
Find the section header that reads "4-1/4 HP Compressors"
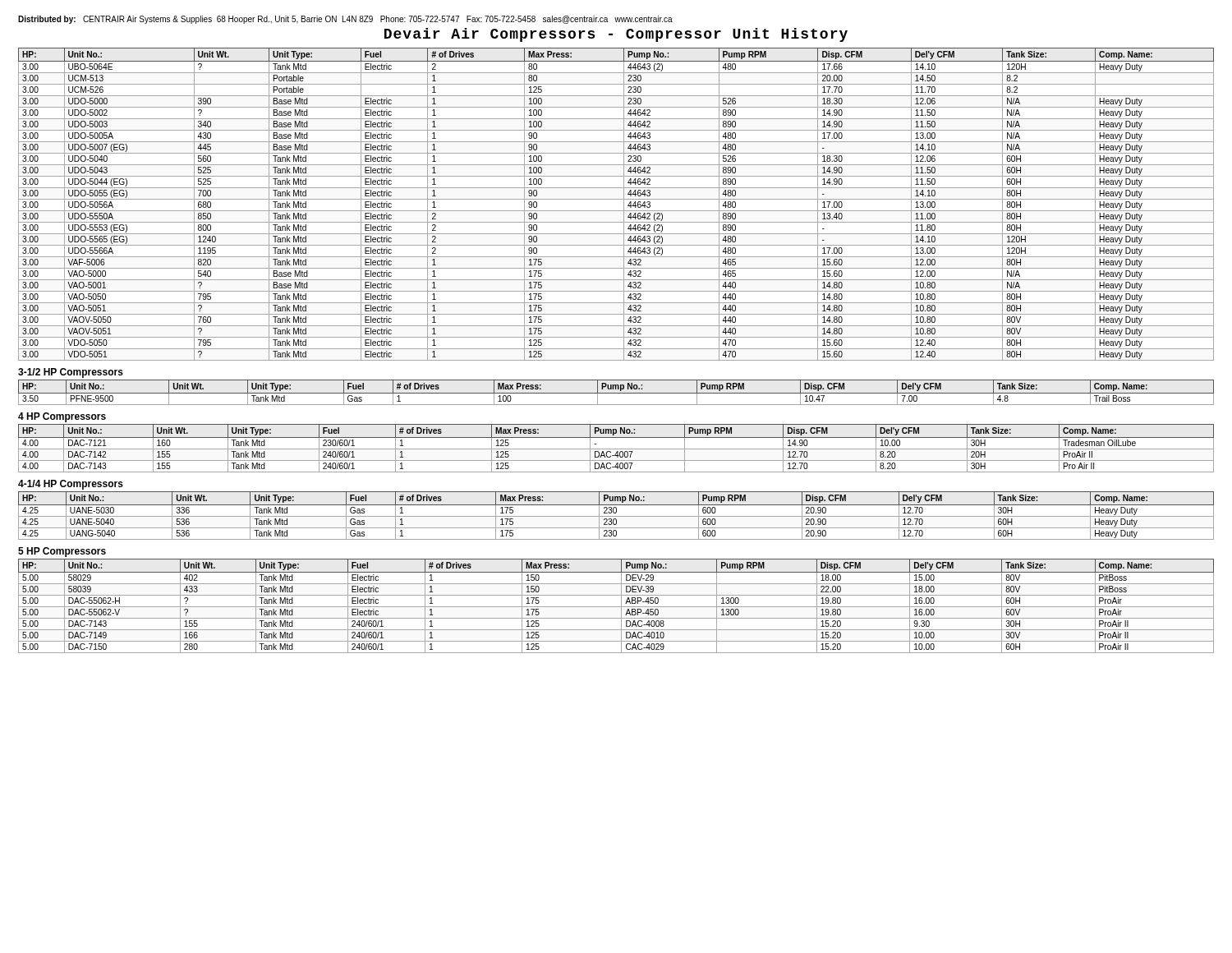pyautogui.click(x=71, y=484)
